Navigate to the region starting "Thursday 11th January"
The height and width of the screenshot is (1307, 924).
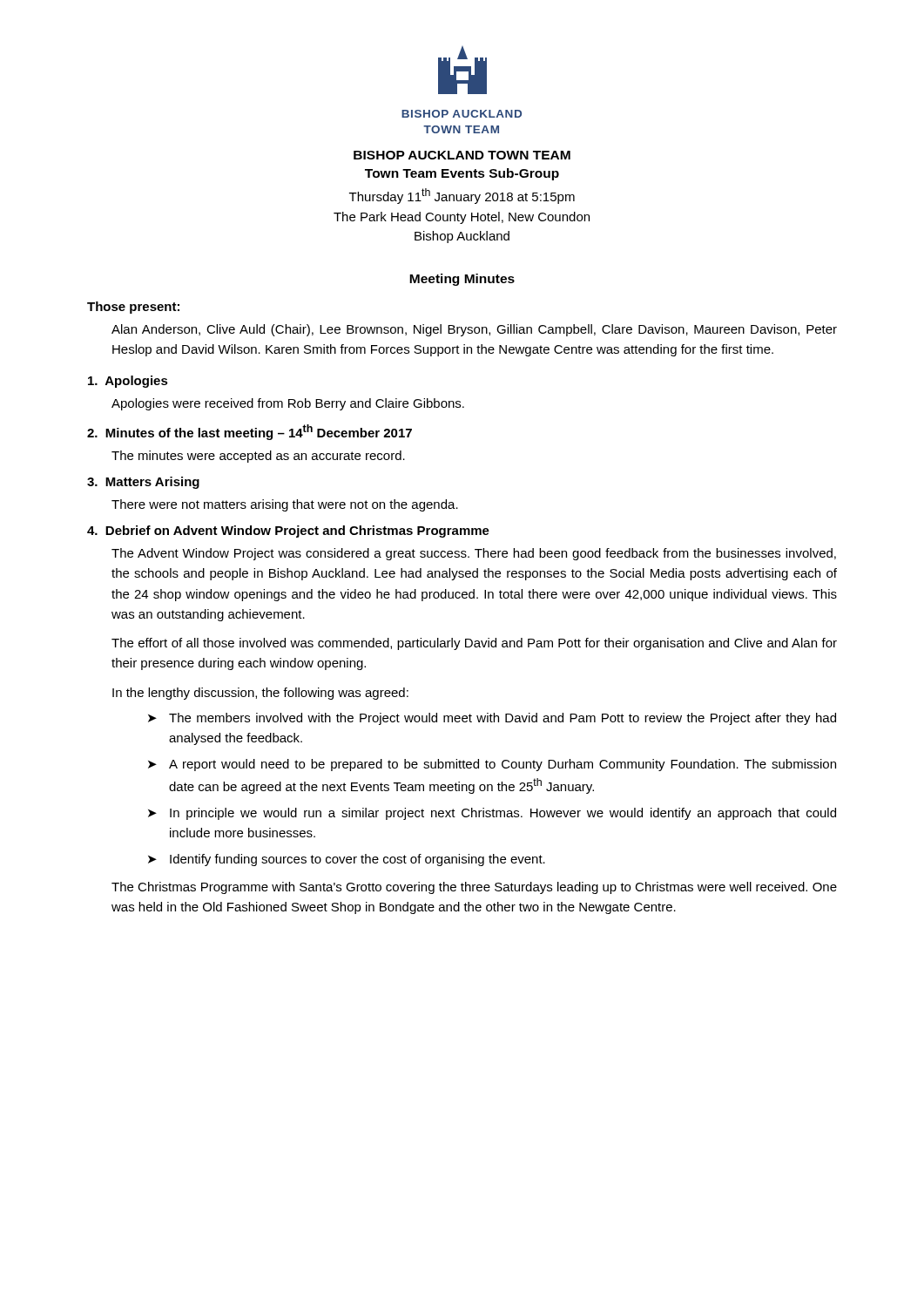462,195
